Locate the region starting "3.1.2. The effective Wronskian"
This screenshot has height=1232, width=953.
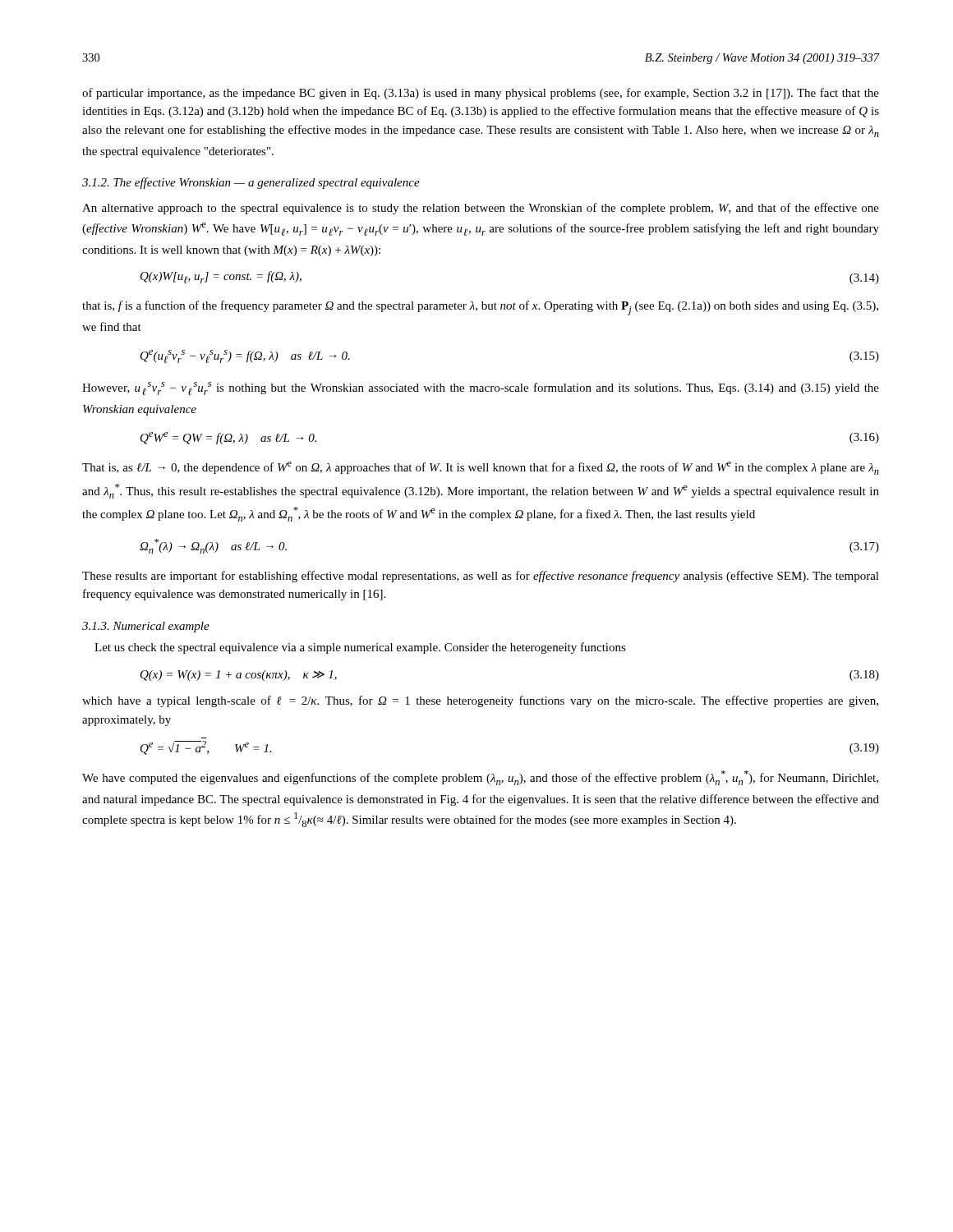(251, 182)
